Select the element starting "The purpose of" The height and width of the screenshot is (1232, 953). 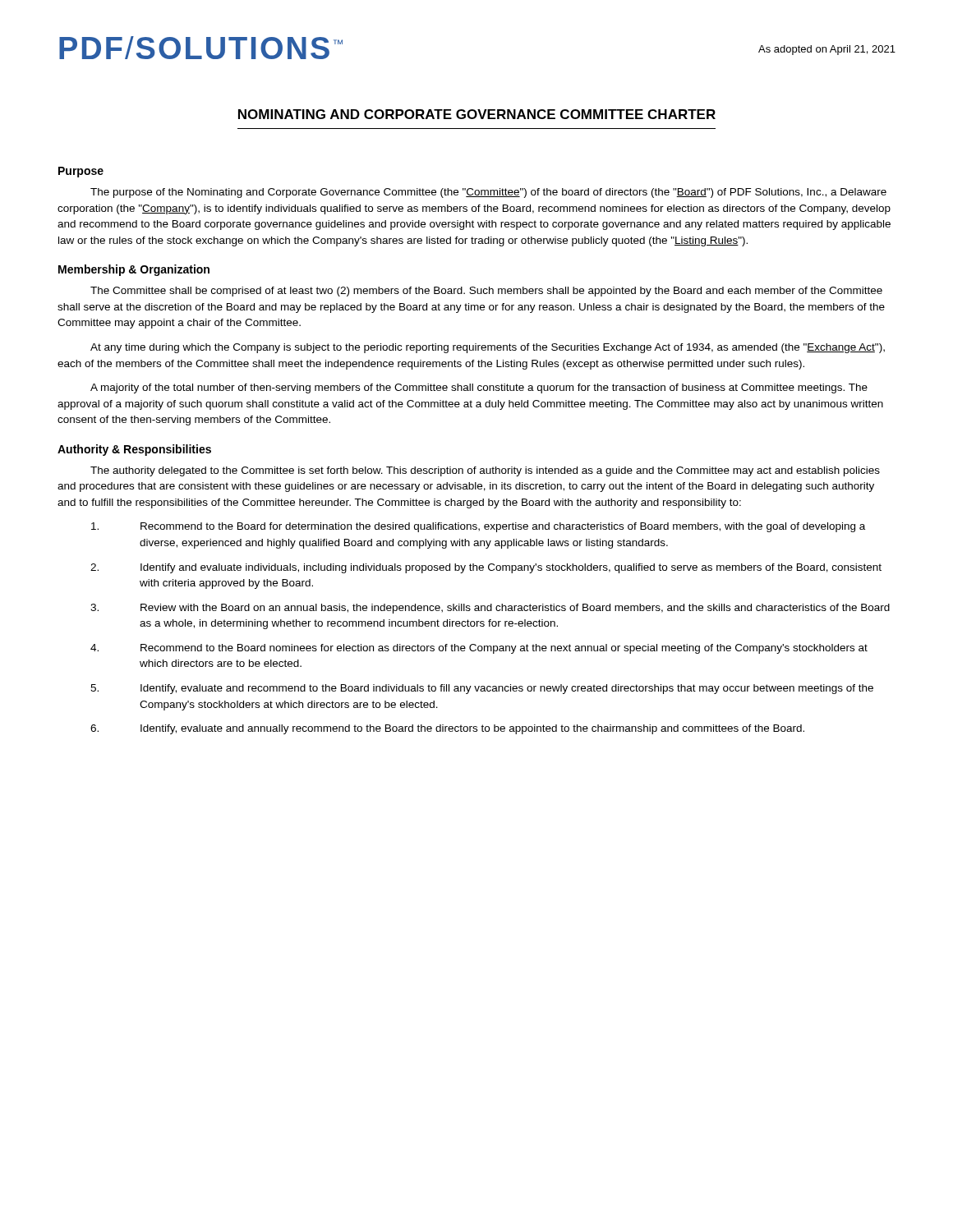click(x=476, y=216)
